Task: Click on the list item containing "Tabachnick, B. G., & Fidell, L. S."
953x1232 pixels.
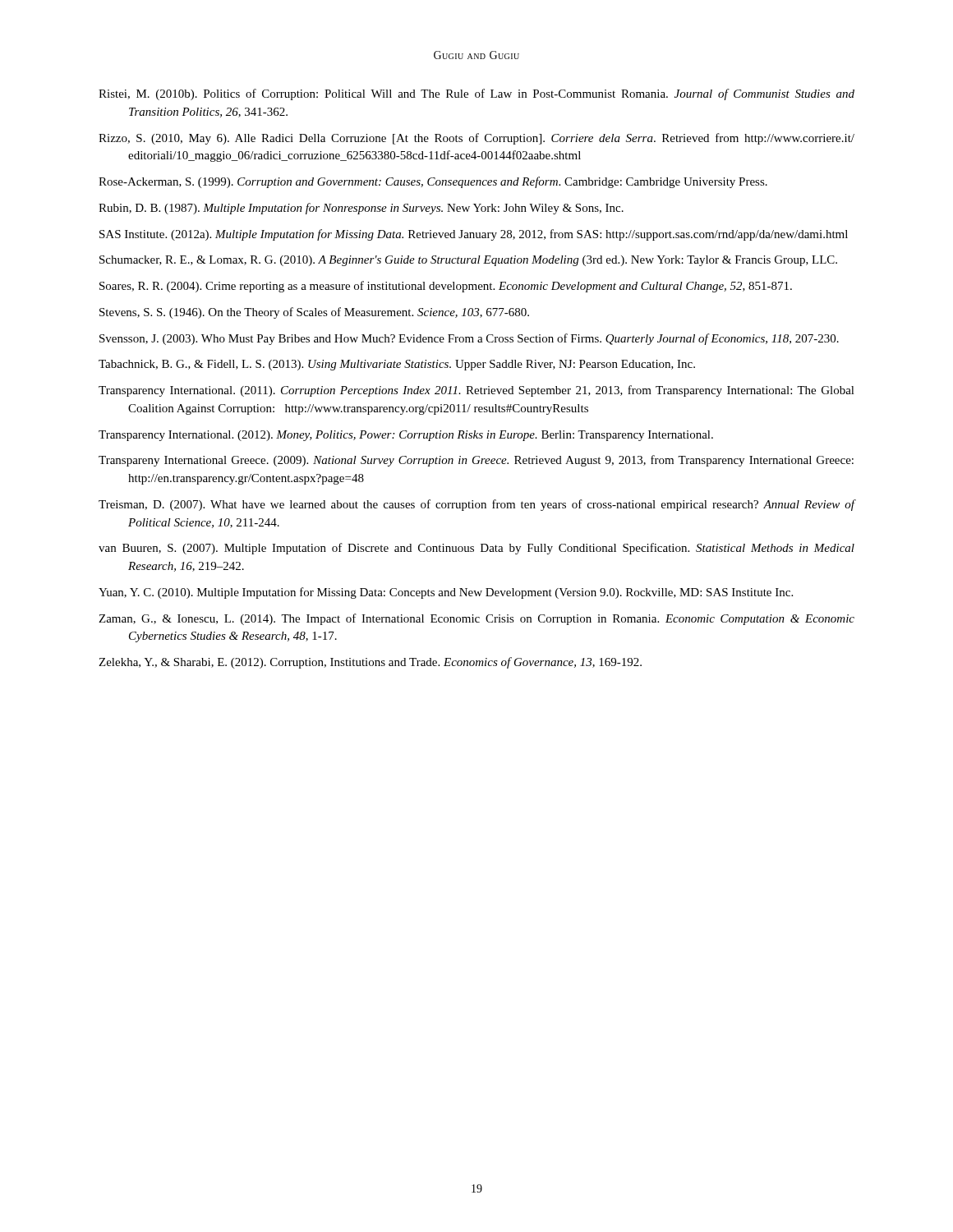Action: tap(397, 364)
